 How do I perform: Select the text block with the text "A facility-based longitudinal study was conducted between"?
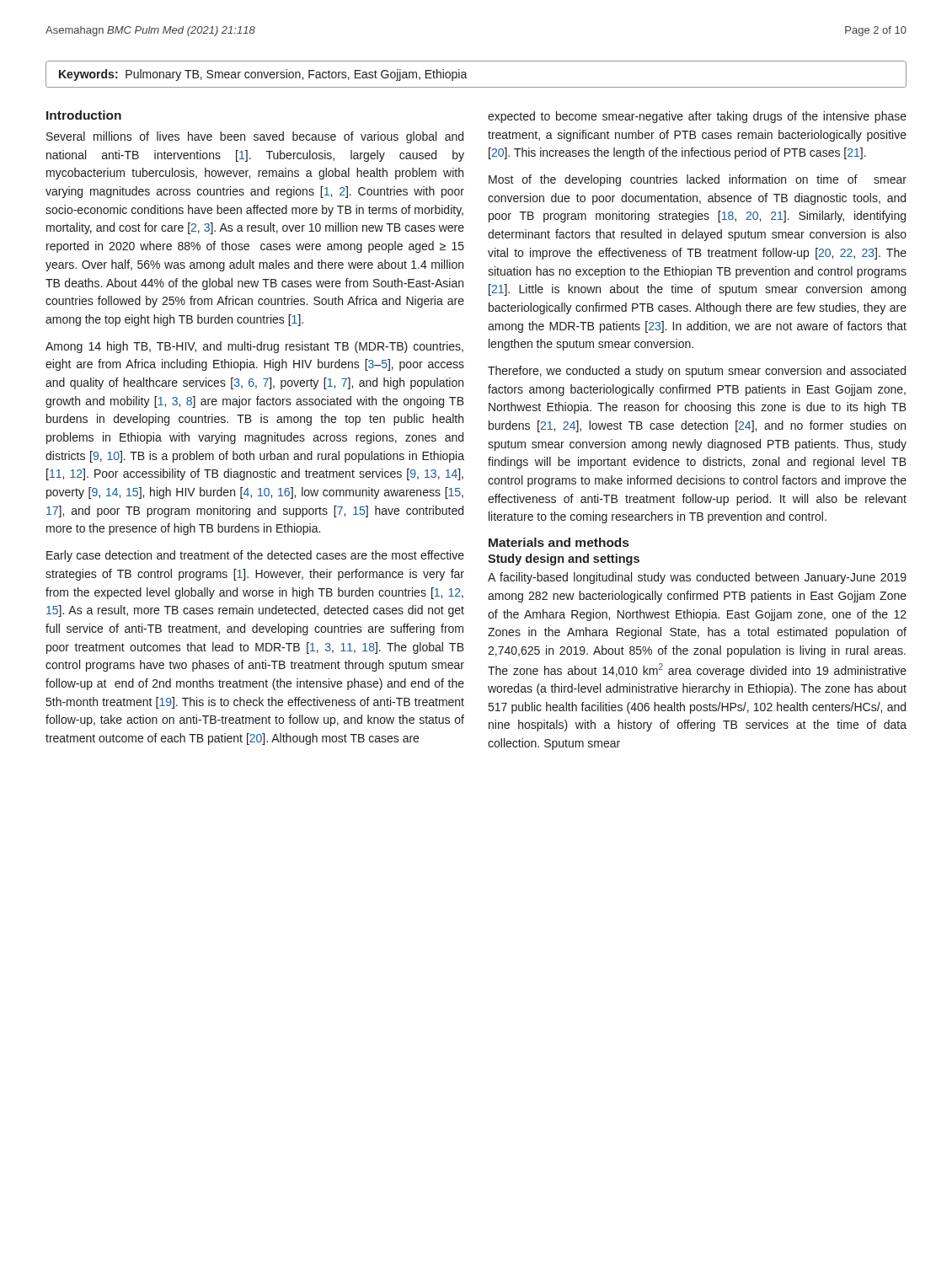pyautogui.click(x=697, y=661)
